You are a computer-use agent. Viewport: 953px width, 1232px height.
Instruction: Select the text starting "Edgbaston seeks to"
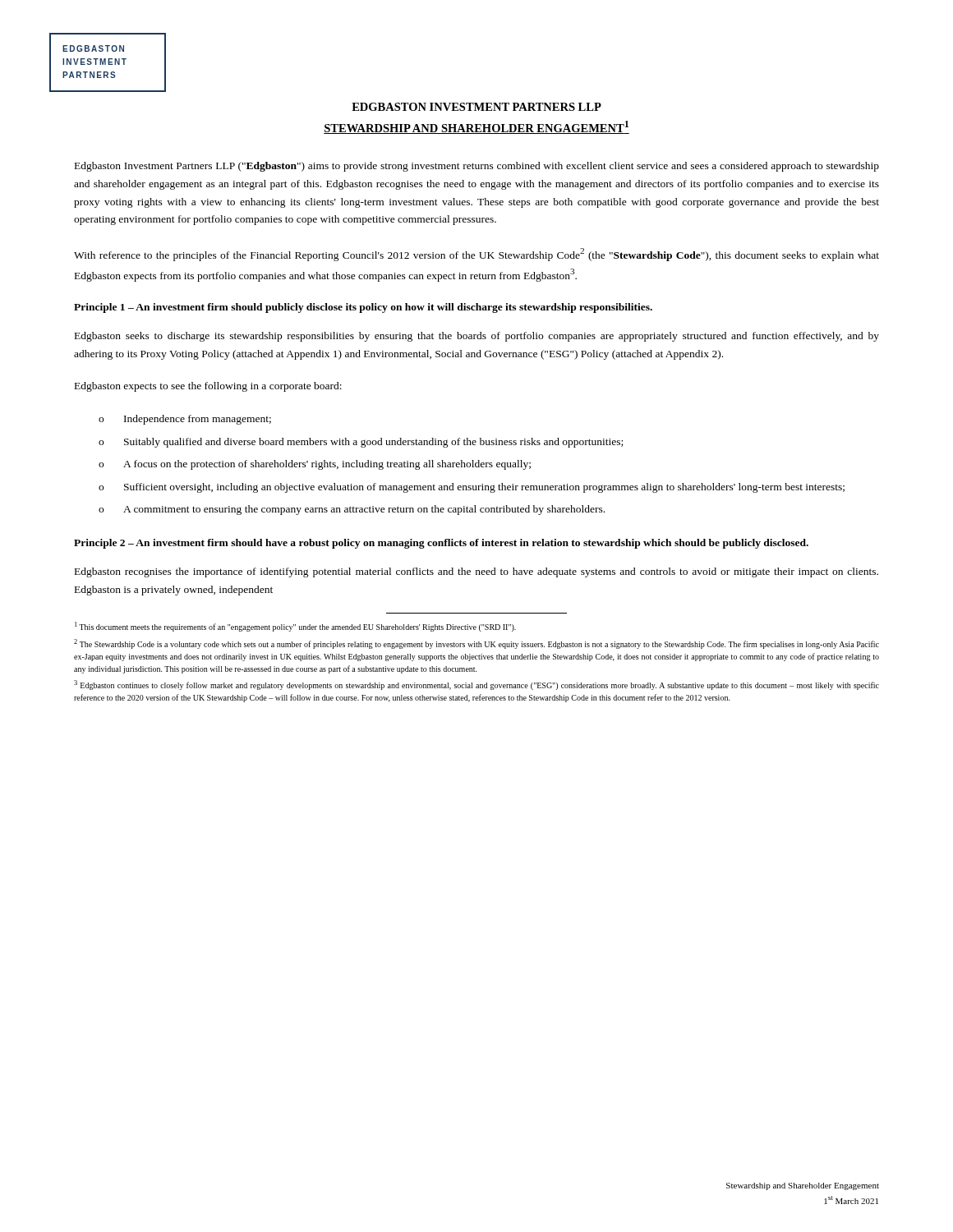coord(476,344)
